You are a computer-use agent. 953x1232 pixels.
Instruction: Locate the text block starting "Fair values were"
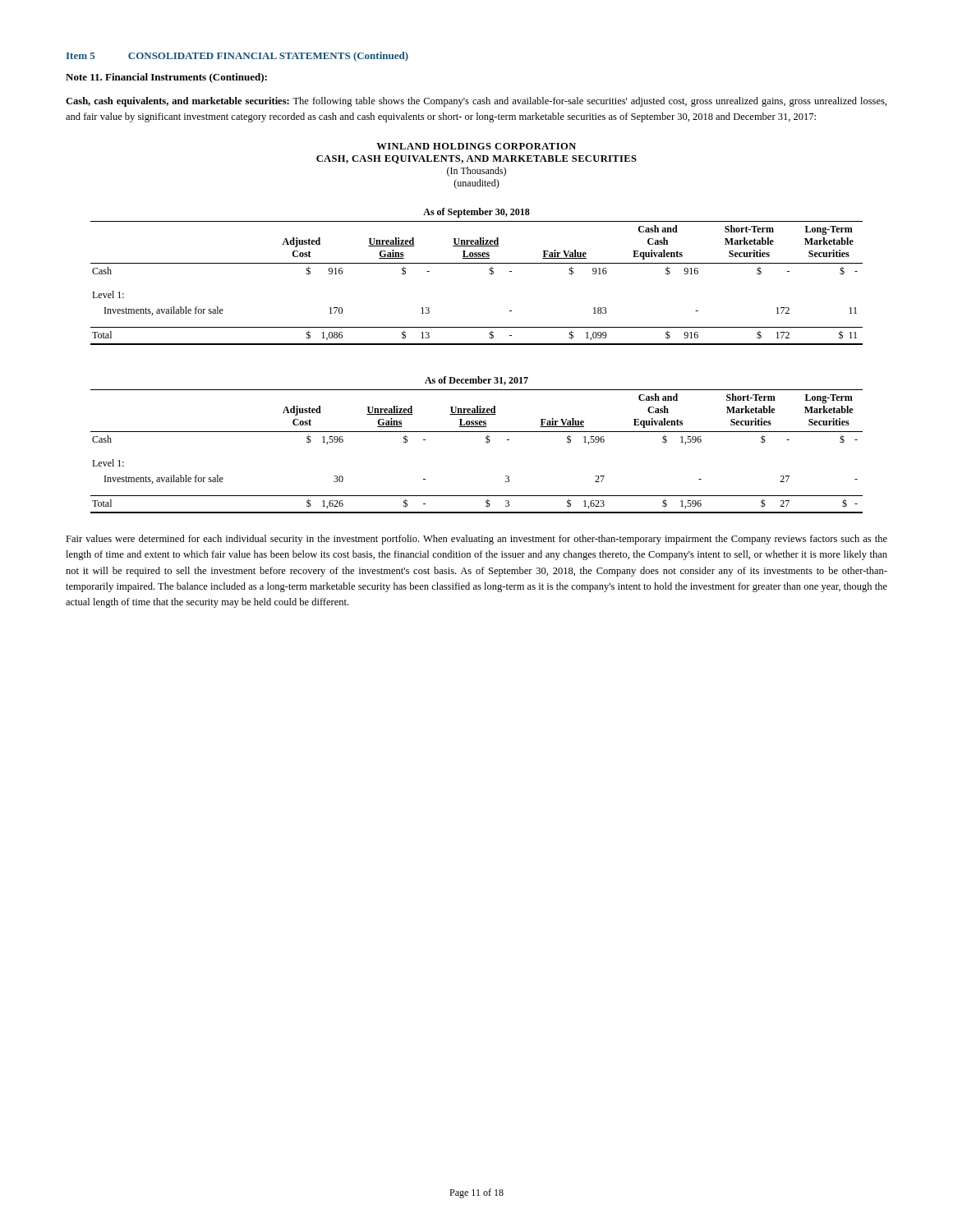476,570
